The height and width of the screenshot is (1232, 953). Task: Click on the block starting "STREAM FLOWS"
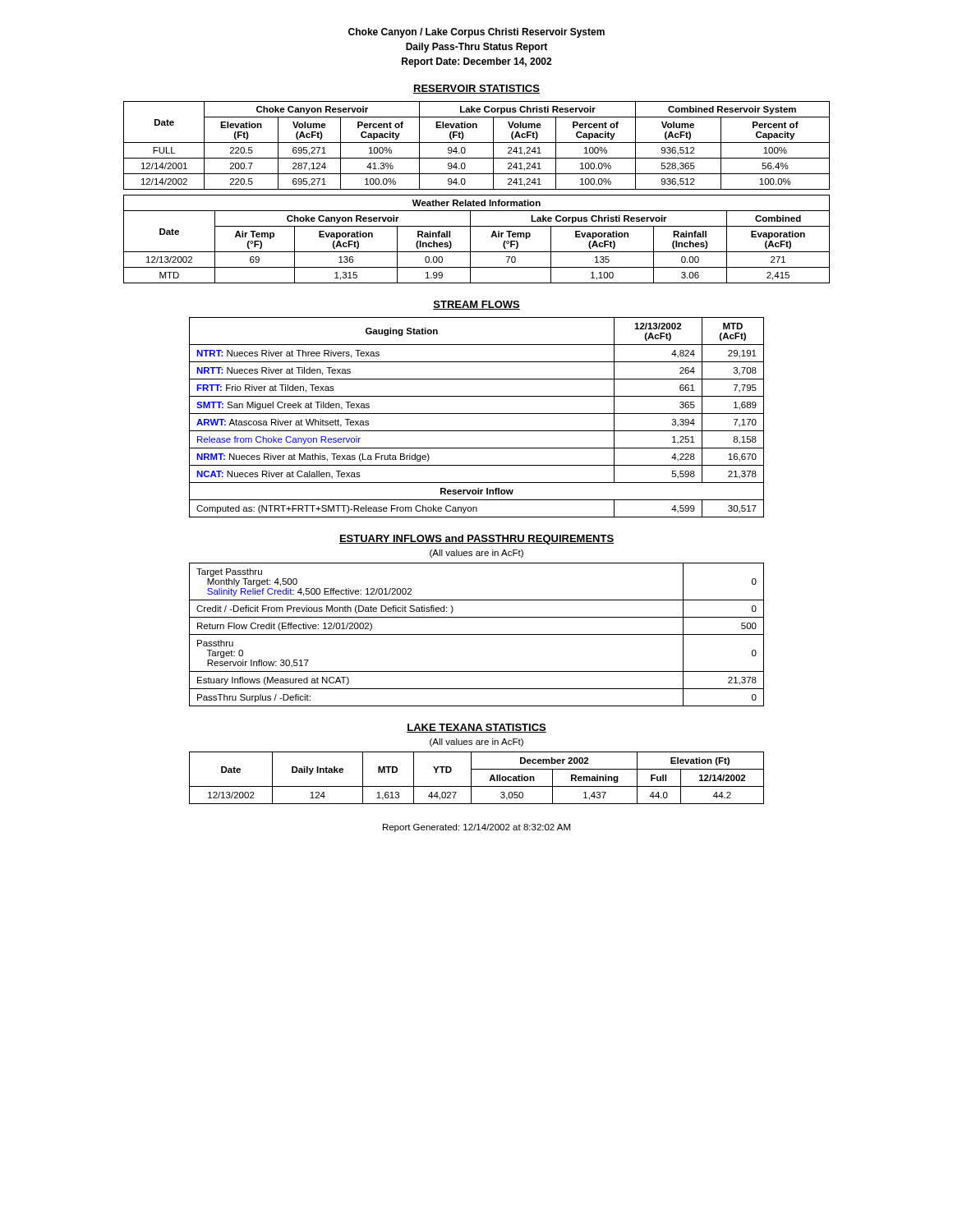coord(476,304)
